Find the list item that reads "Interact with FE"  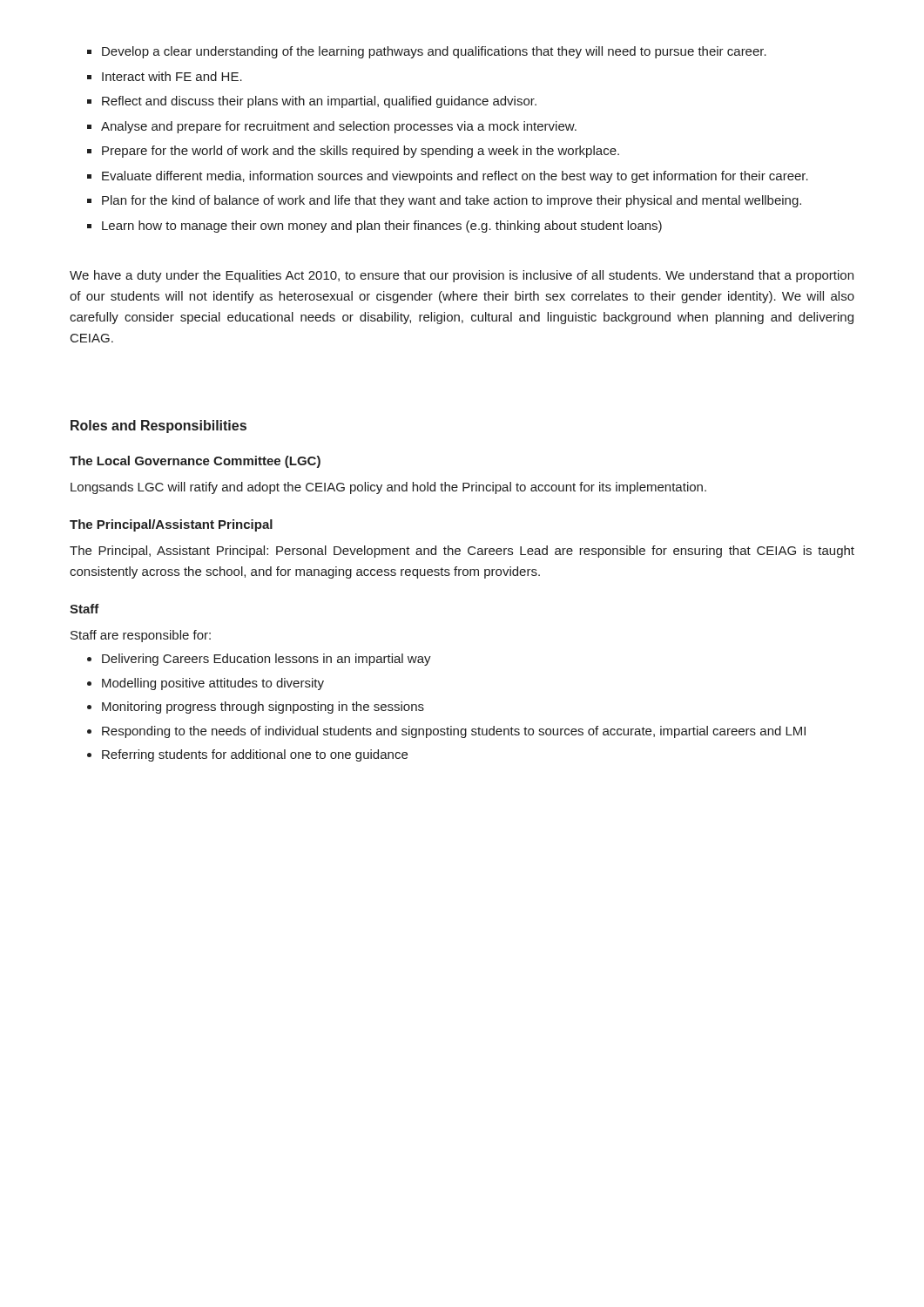172,76
